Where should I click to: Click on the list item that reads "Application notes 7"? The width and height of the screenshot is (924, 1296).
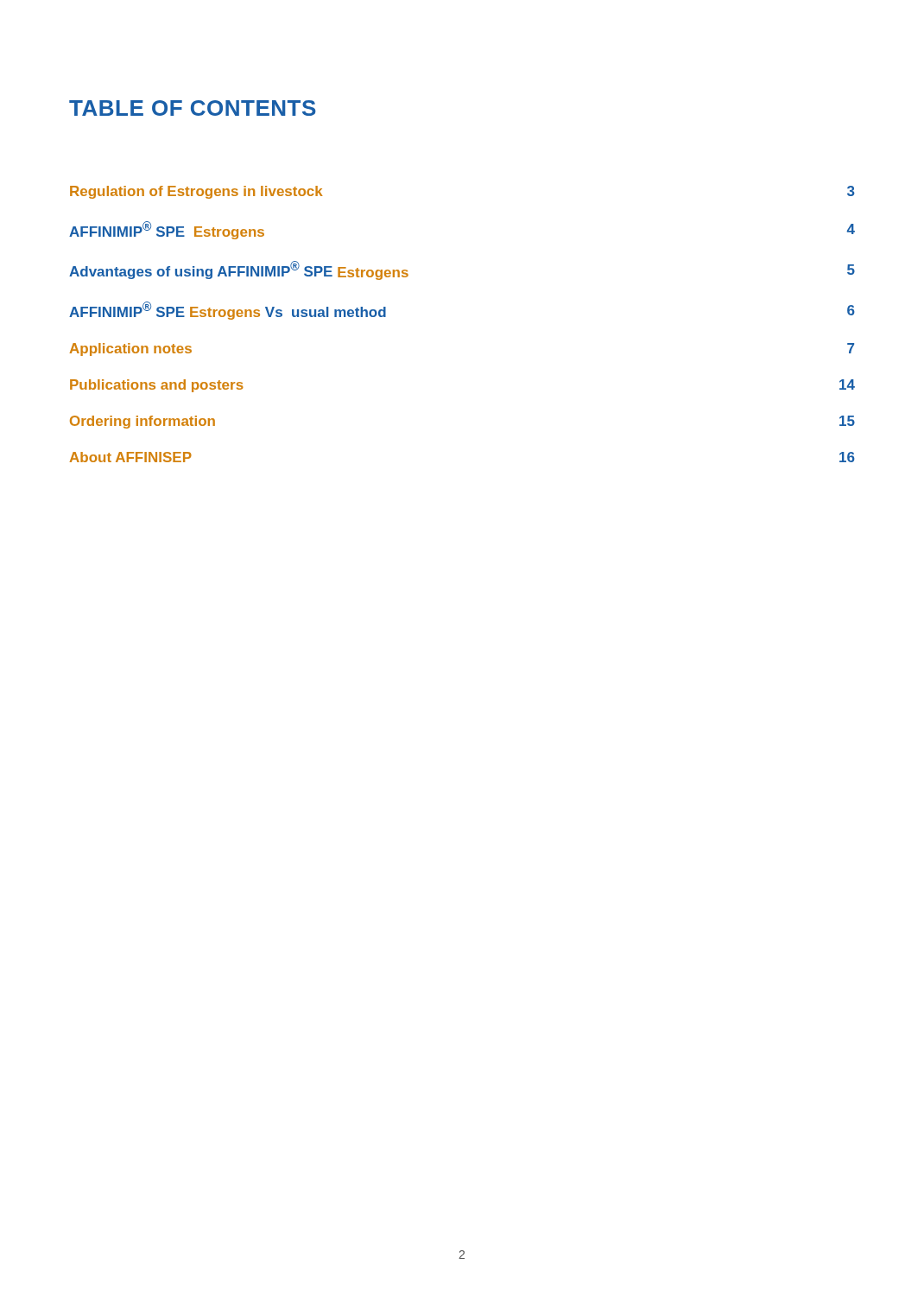click(x=129, y=349)
